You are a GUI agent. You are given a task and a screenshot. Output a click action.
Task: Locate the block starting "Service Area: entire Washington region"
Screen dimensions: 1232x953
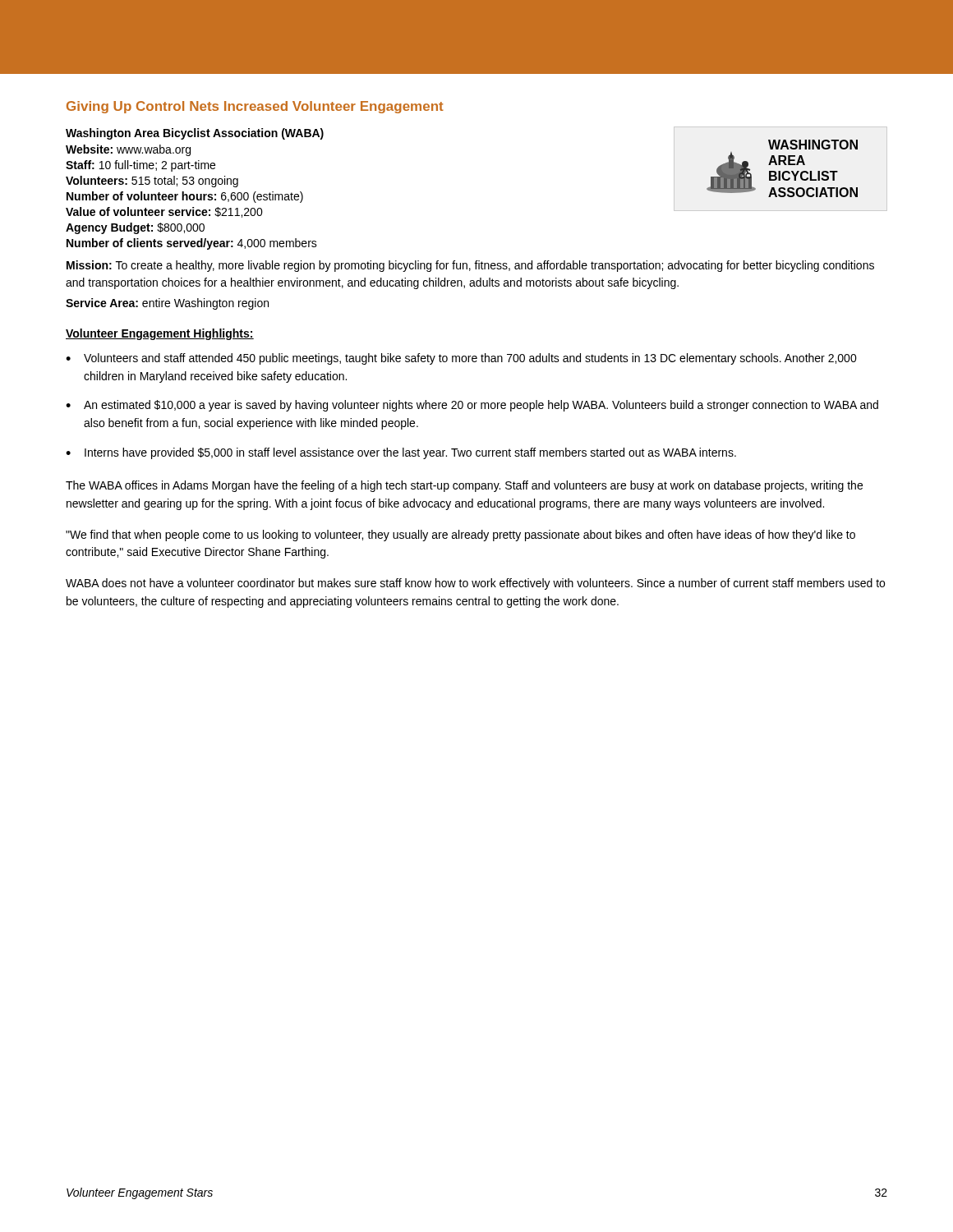tap(168, 303)
